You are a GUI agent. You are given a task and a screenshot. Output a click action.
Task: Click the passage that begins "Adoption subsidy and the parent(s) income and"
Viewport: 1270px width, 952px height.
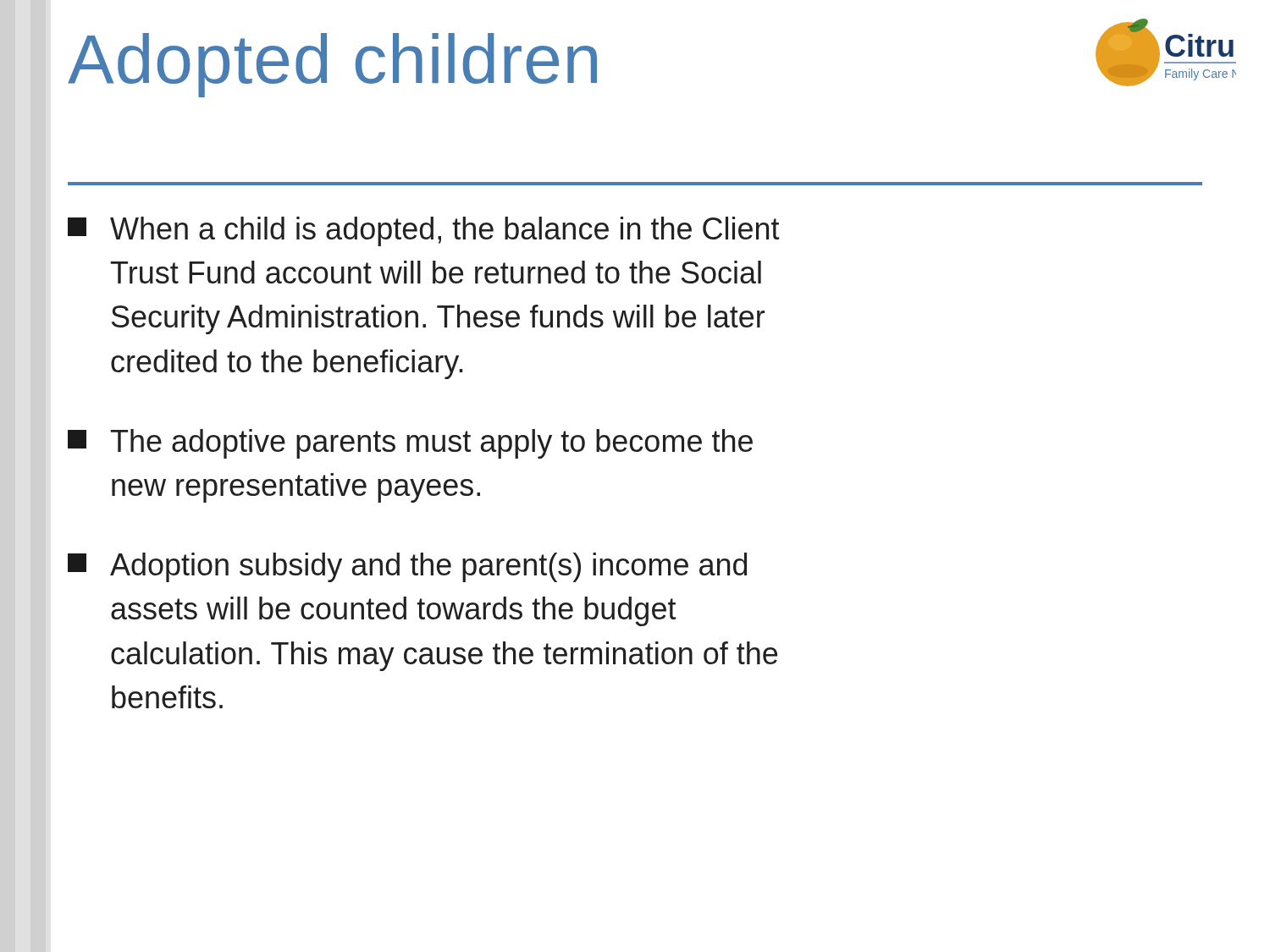tap(423, 632)
